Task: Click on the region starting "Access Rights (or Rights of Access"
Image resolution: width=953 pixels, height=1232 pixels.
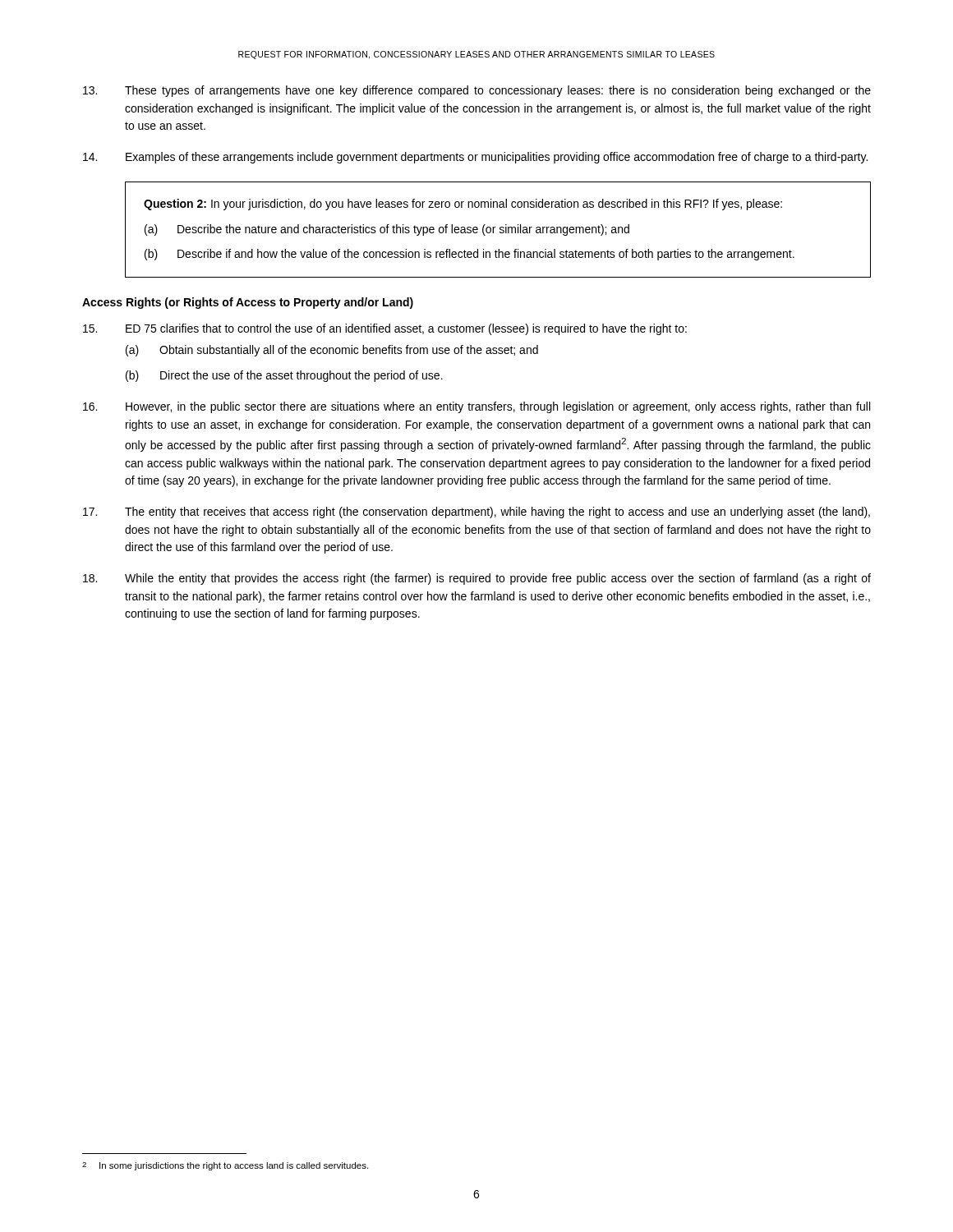Action: 248,302
